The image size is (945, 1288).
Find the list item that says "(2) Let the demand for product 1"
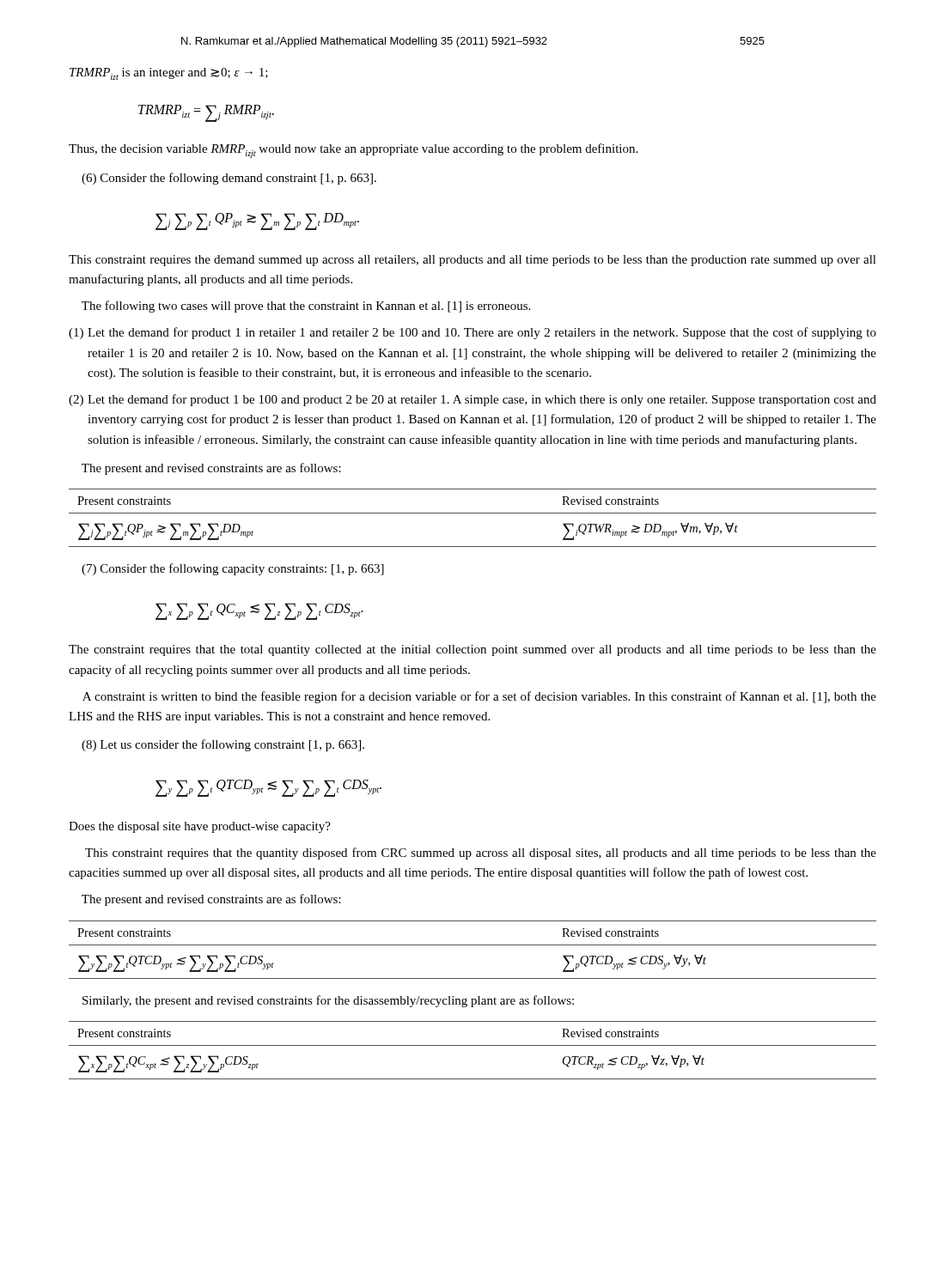click(x=472, y=420)
